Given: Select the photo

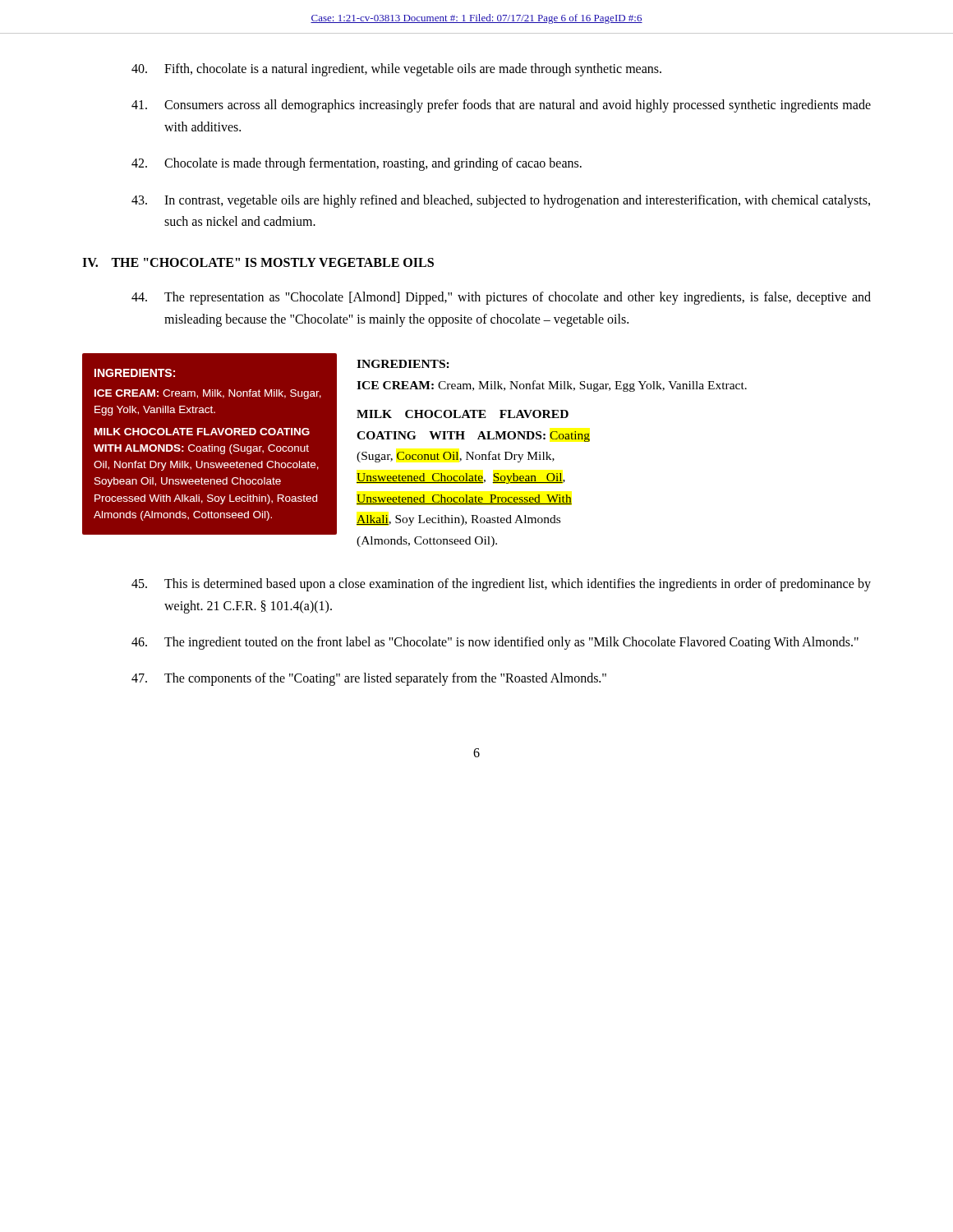Looking at the screenshot, I should tap(209, 444).
